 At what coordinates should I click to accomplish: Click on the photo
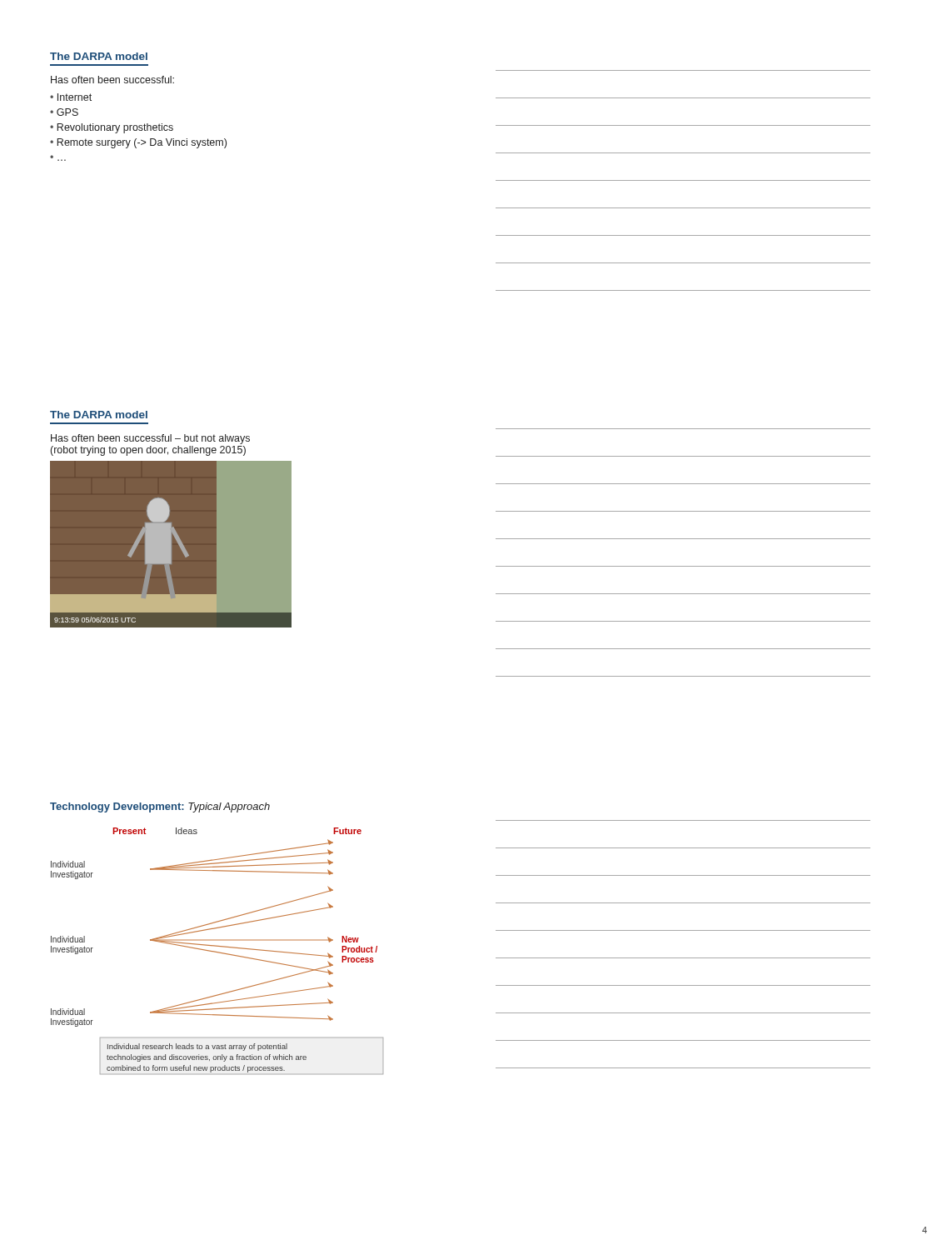click(x=171, y=544)
